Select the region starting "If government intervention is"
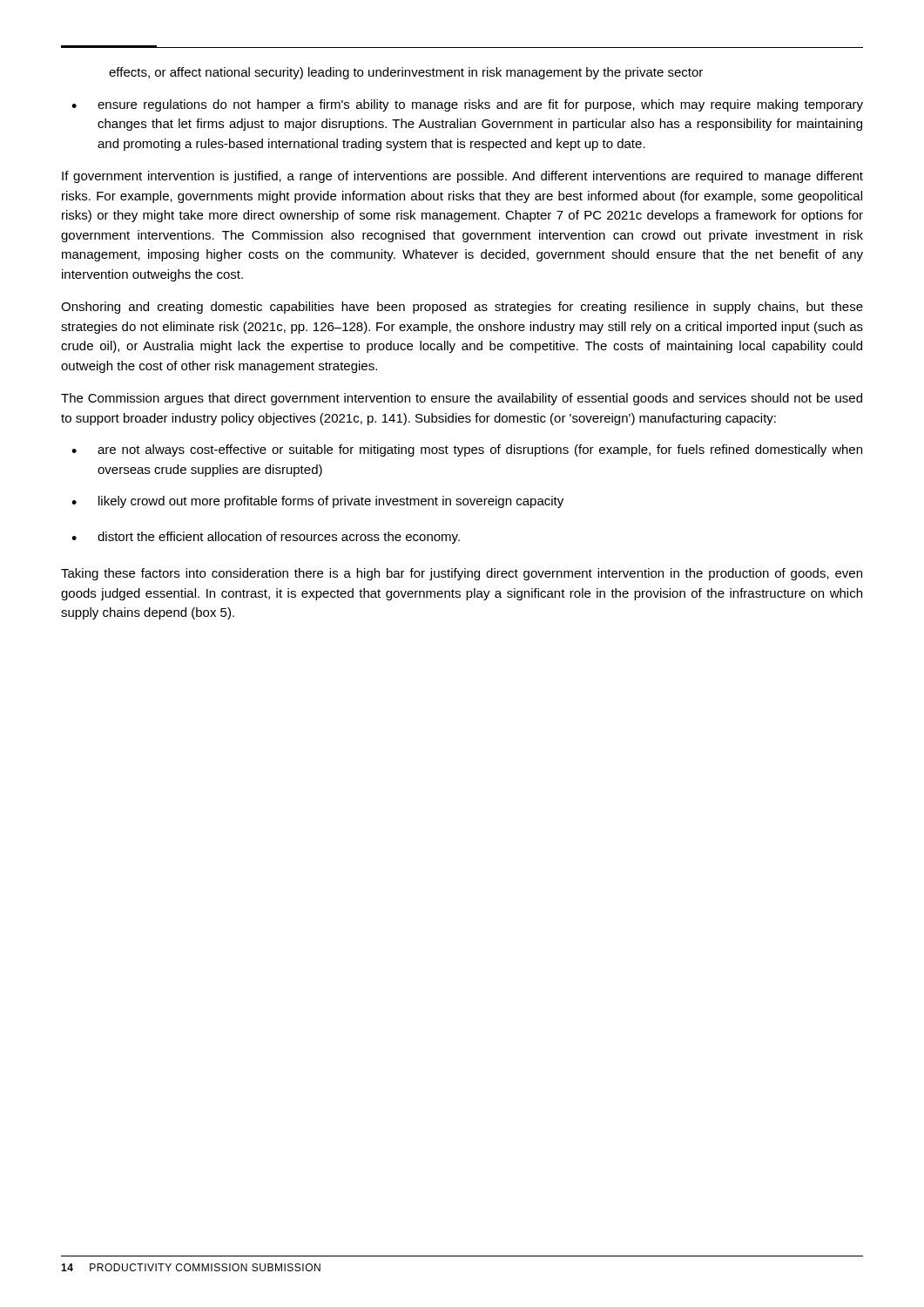Viewport: 924px width, 1307px height. click(x=462, y=225)
